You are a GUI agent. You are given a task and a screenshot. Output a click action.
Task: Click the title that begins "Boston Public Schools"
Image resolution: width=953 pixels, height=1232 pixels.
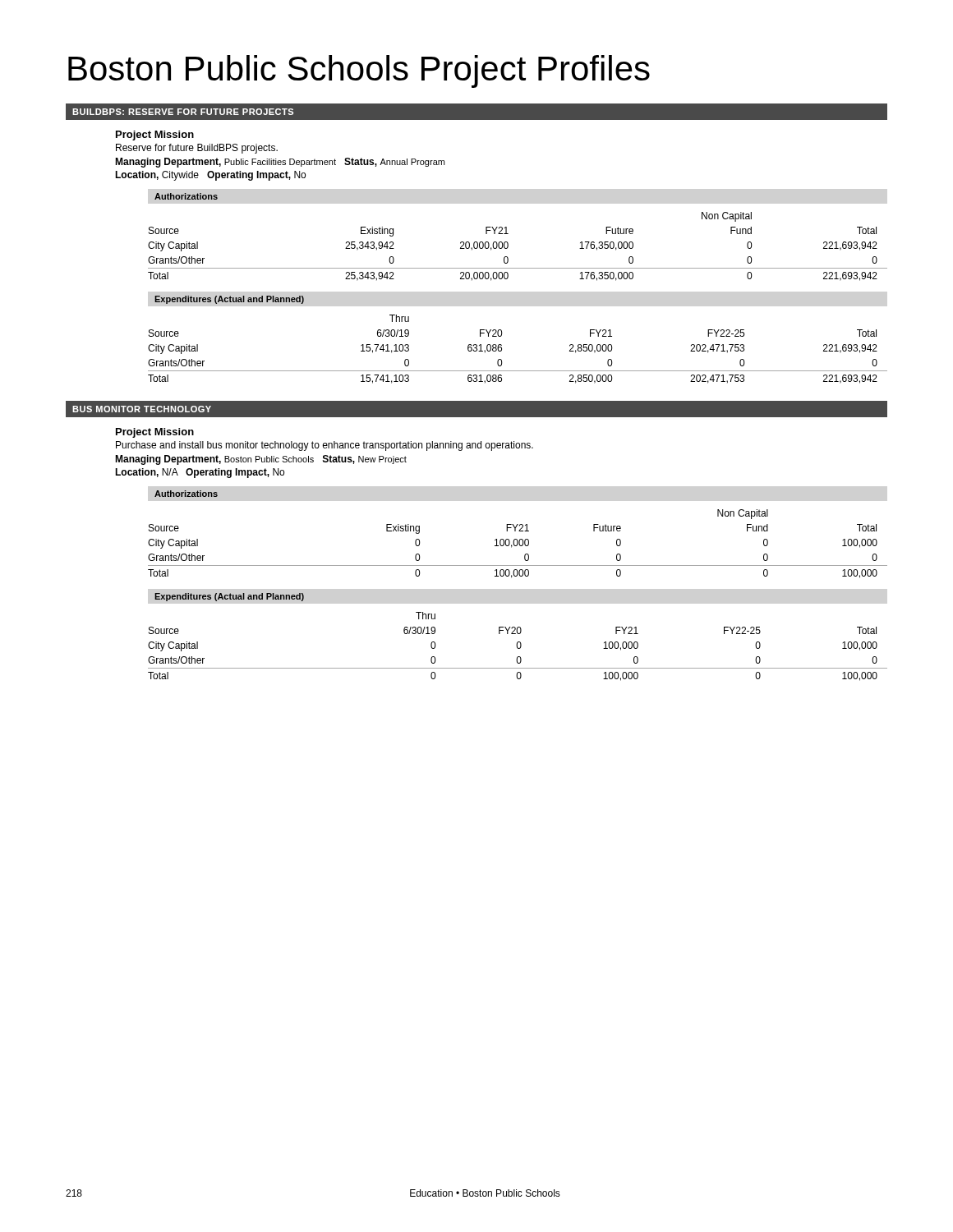click(476, 69)
